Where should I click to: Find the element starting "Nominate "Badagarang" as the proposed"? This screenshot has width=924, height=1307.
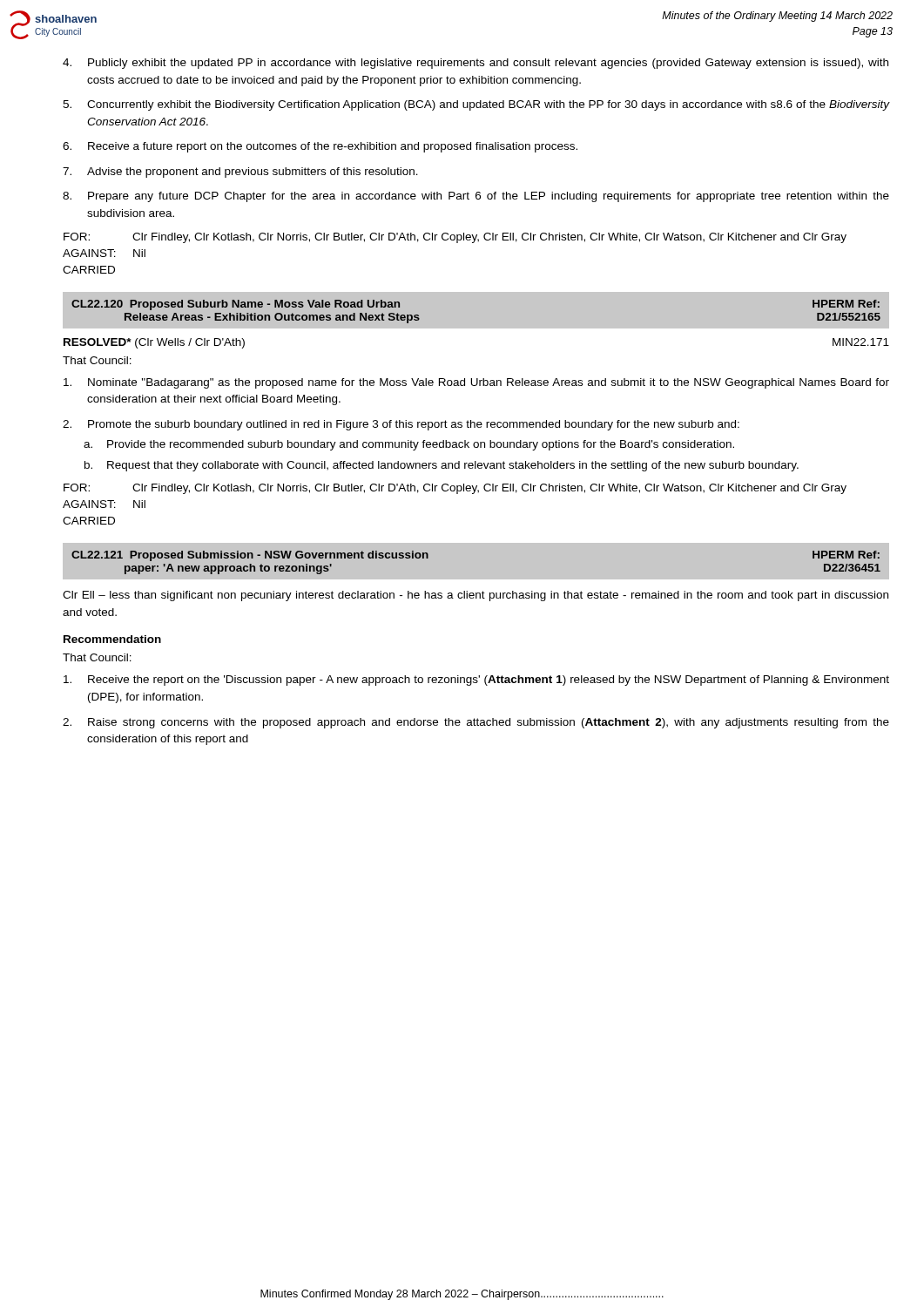coord(476,390)
